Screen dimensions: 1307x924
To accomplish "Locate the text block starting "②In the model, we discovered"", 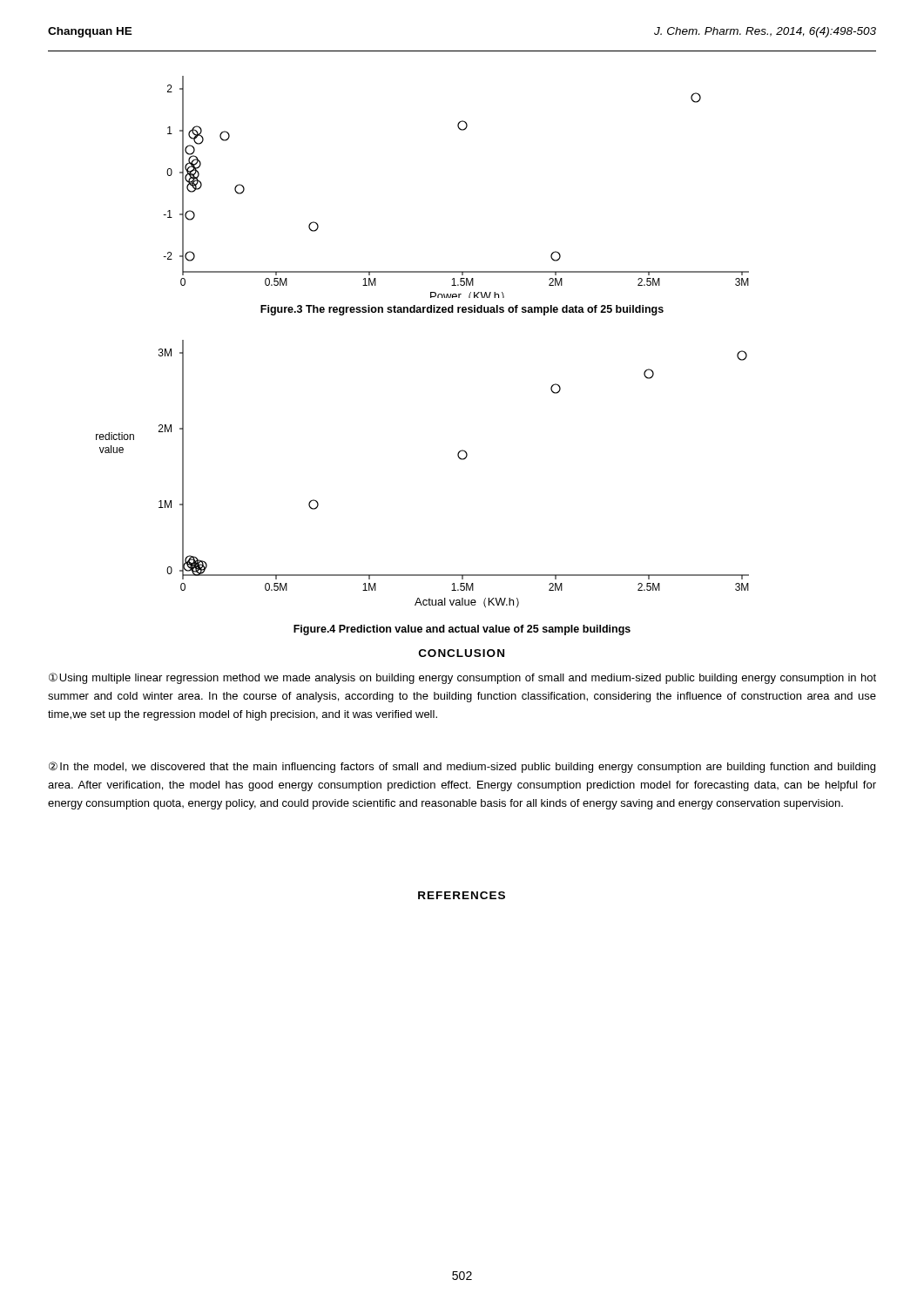I will click(462, 784).
